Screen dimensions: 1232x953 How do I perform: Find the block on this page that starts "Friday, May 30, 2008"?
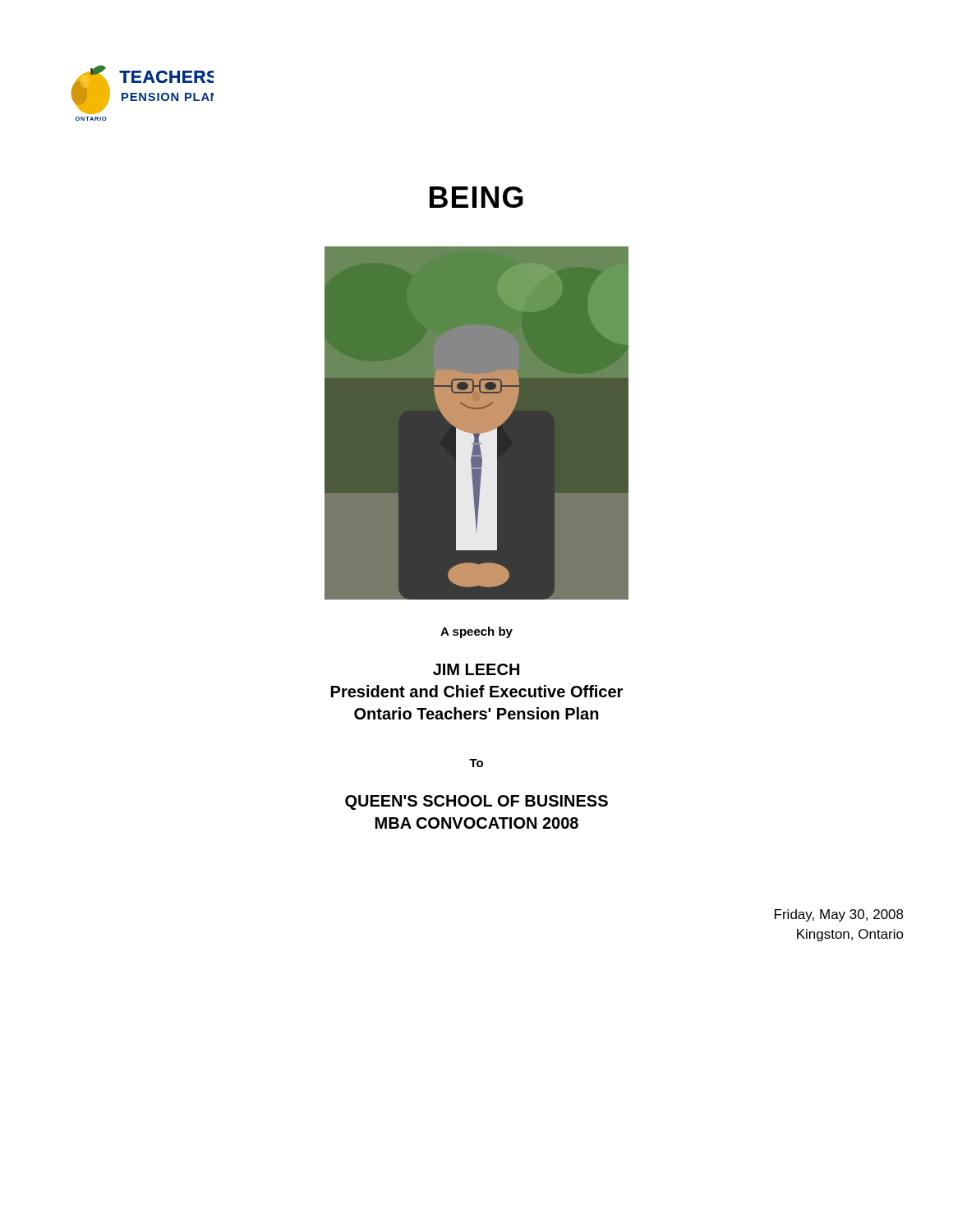[x=839, y=915]
